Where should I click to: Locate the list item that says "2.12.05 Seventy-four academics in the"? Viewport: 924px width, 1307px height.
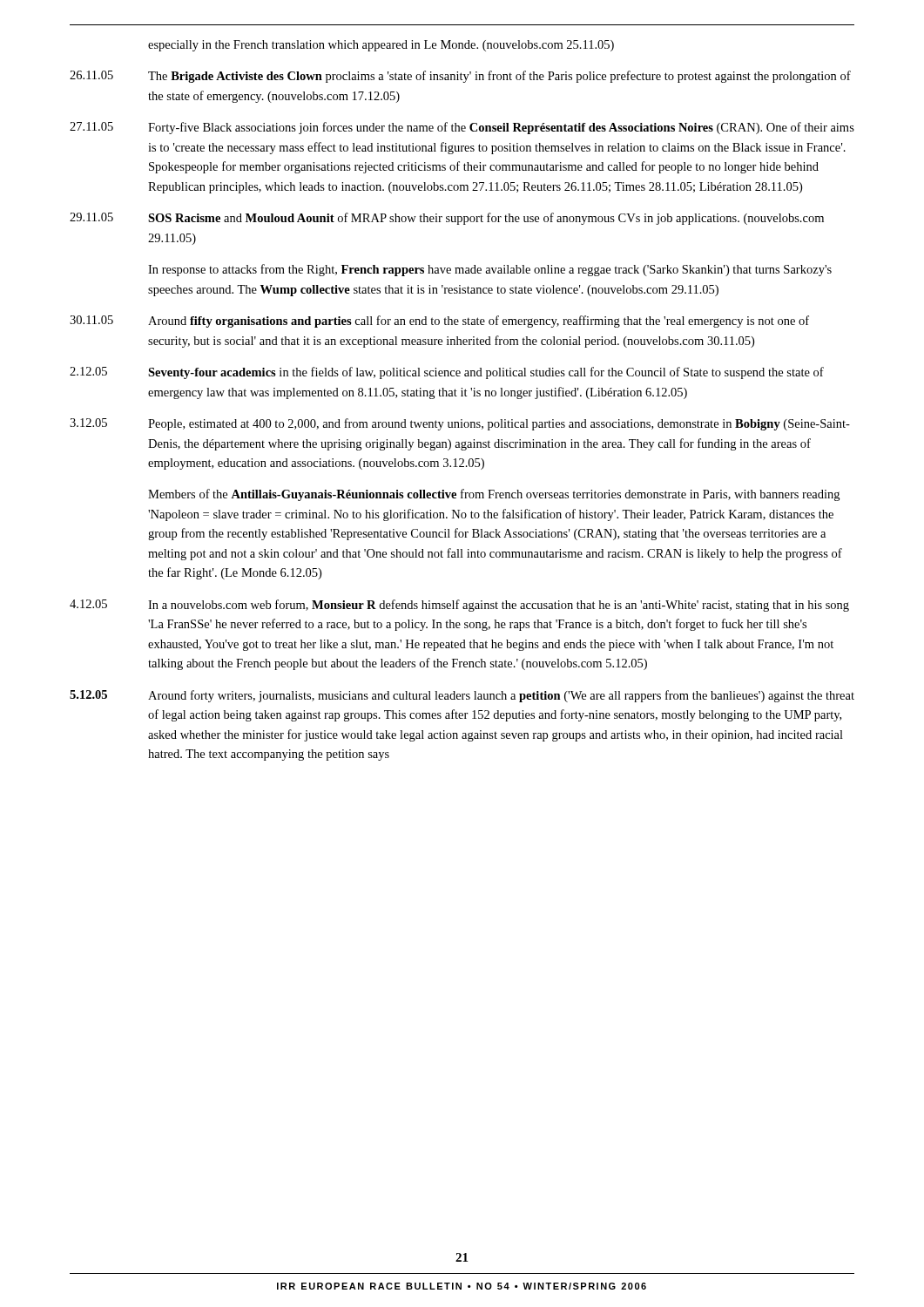tap(462, 382)
